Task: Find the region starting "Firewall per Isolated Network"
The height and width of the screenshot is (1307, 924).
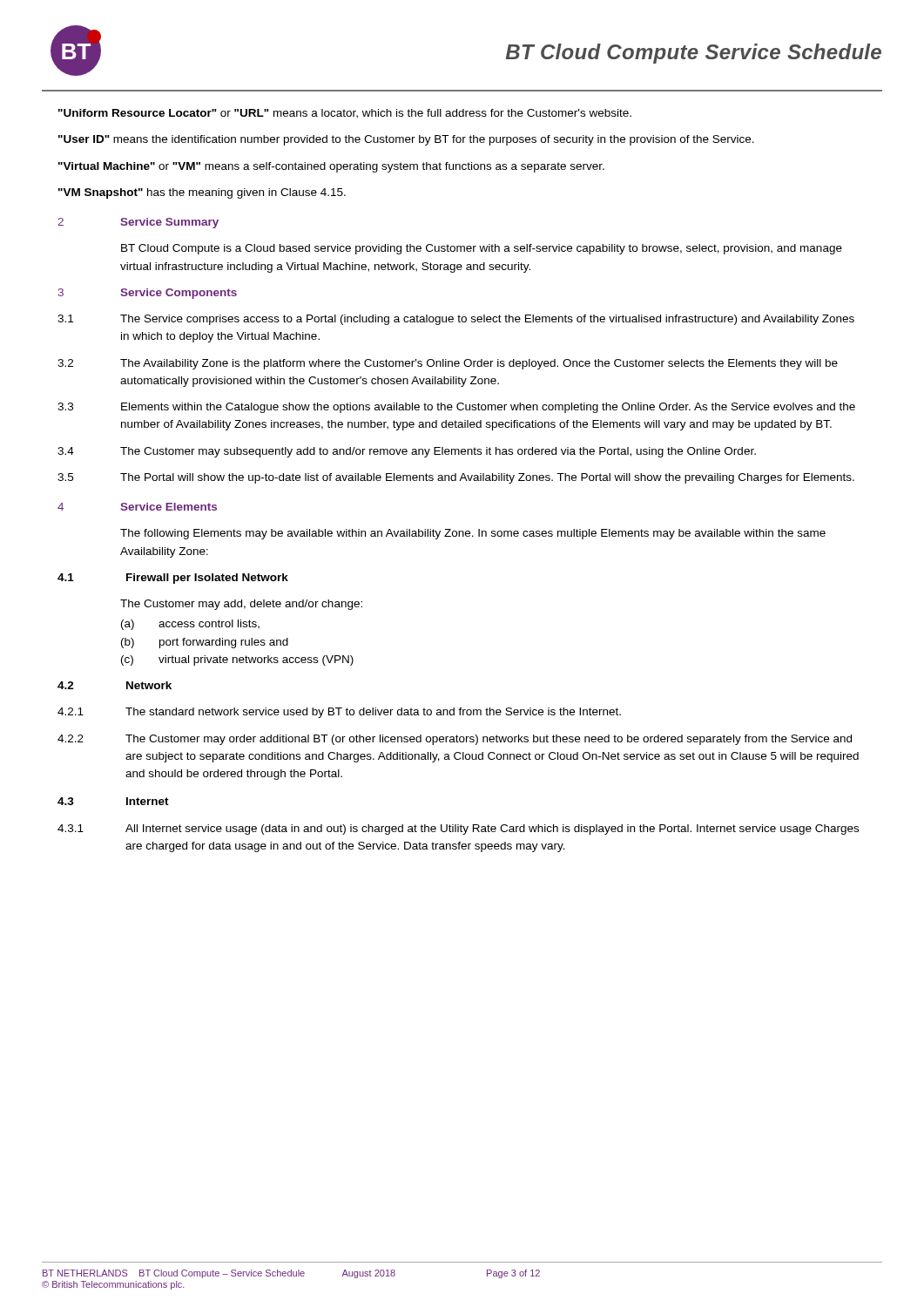Action: pos(207,577)
